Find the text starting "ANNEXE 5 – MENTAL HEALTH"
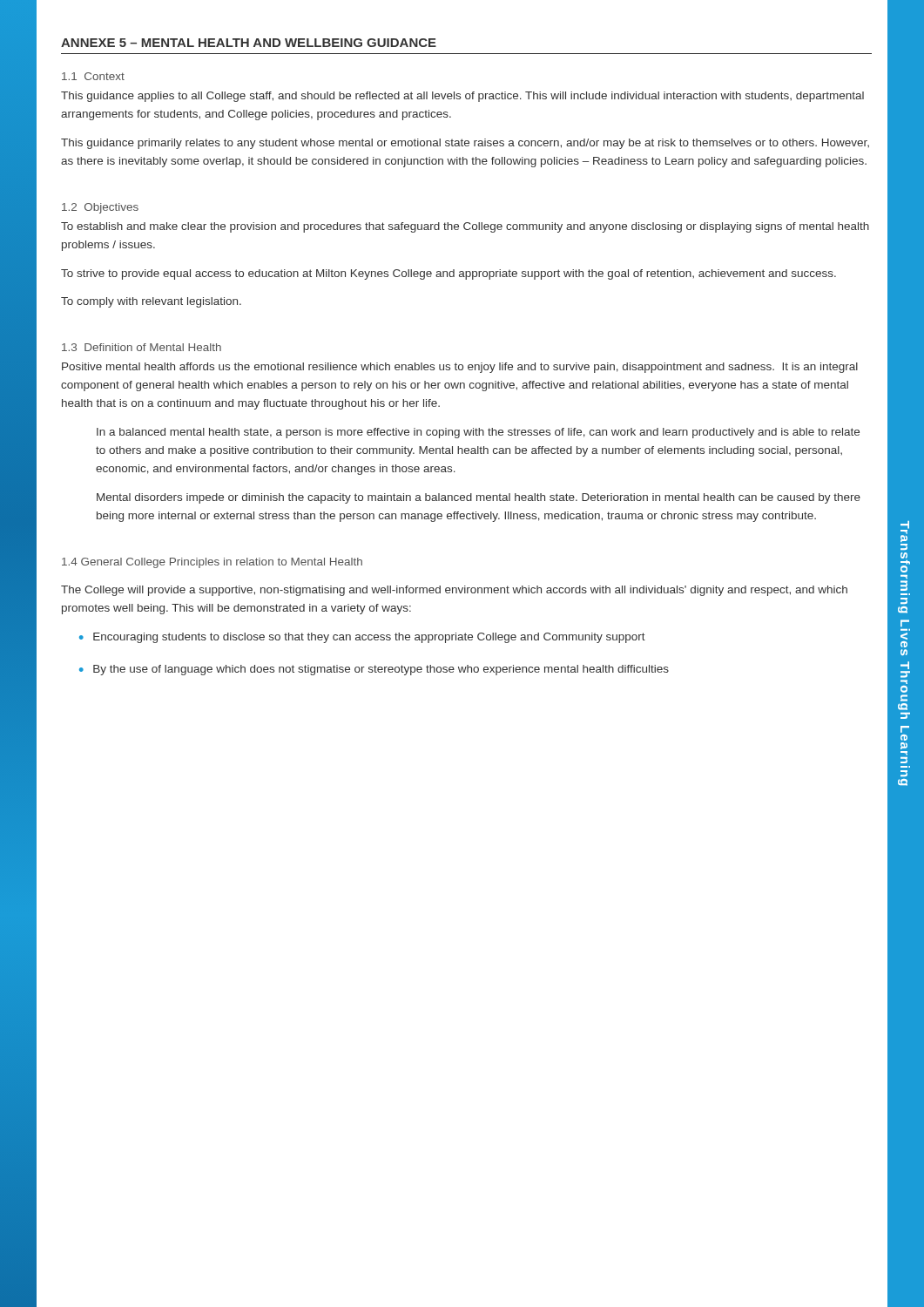Viewport: 924px width, 1307px height. pyautogui.click(x=249, y=42)
